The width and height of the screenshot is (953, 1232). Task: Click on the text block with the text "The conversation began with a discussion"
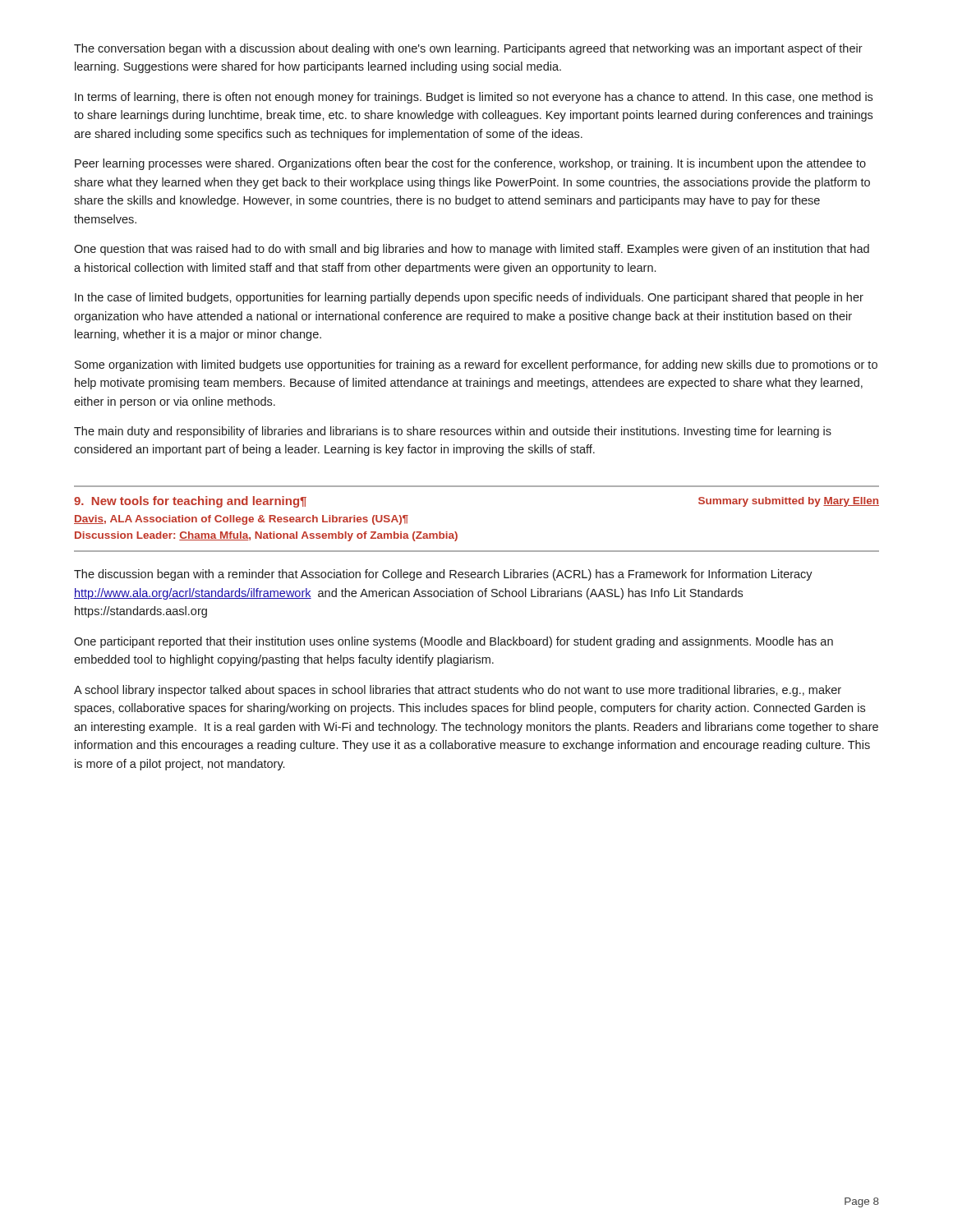pos(468,58)
